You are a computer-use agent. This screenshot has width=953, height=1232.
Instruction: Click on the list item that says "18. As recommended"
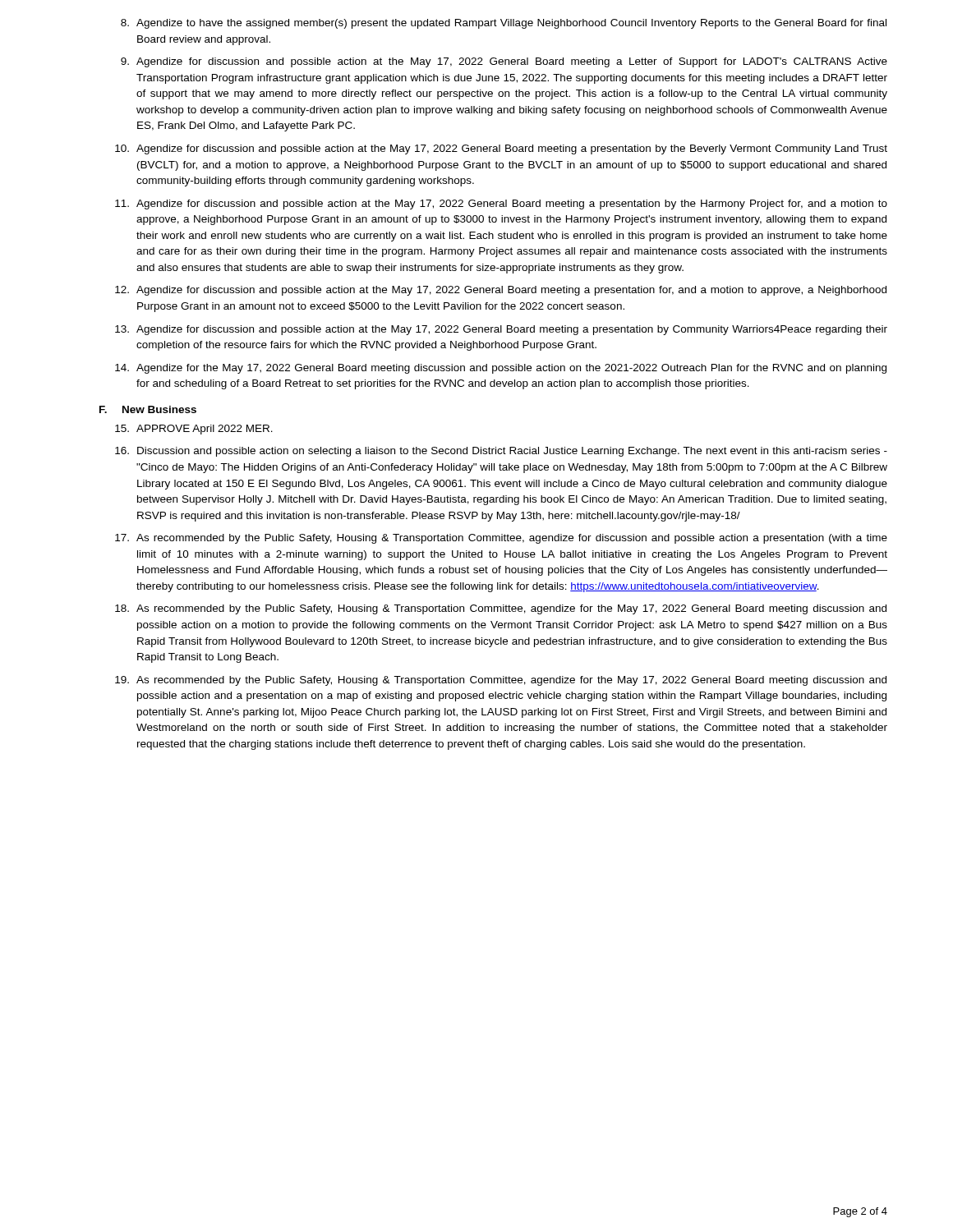tap(493, 633)
